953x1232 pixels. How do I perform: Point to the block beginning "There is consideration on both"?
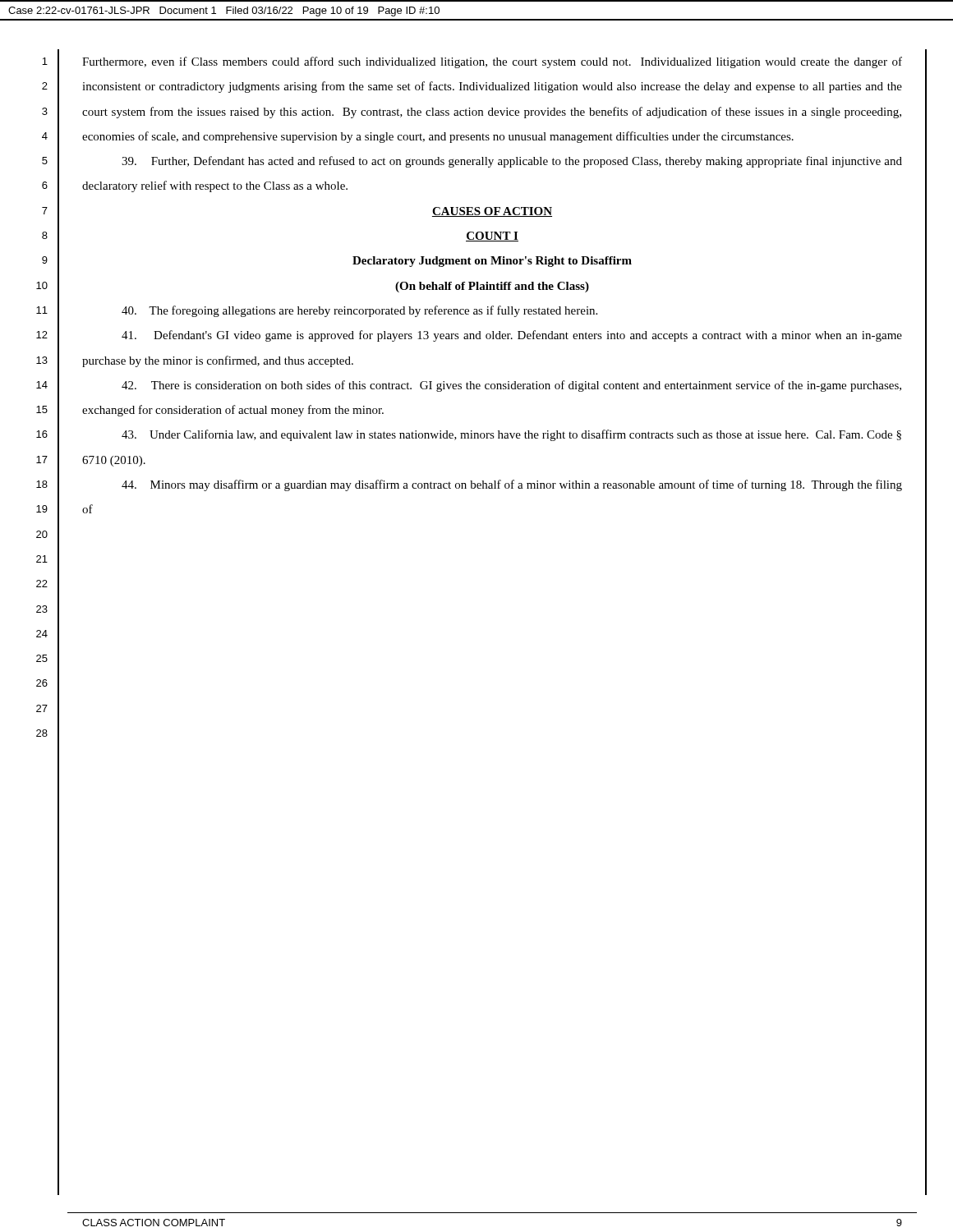pos(492,398)
